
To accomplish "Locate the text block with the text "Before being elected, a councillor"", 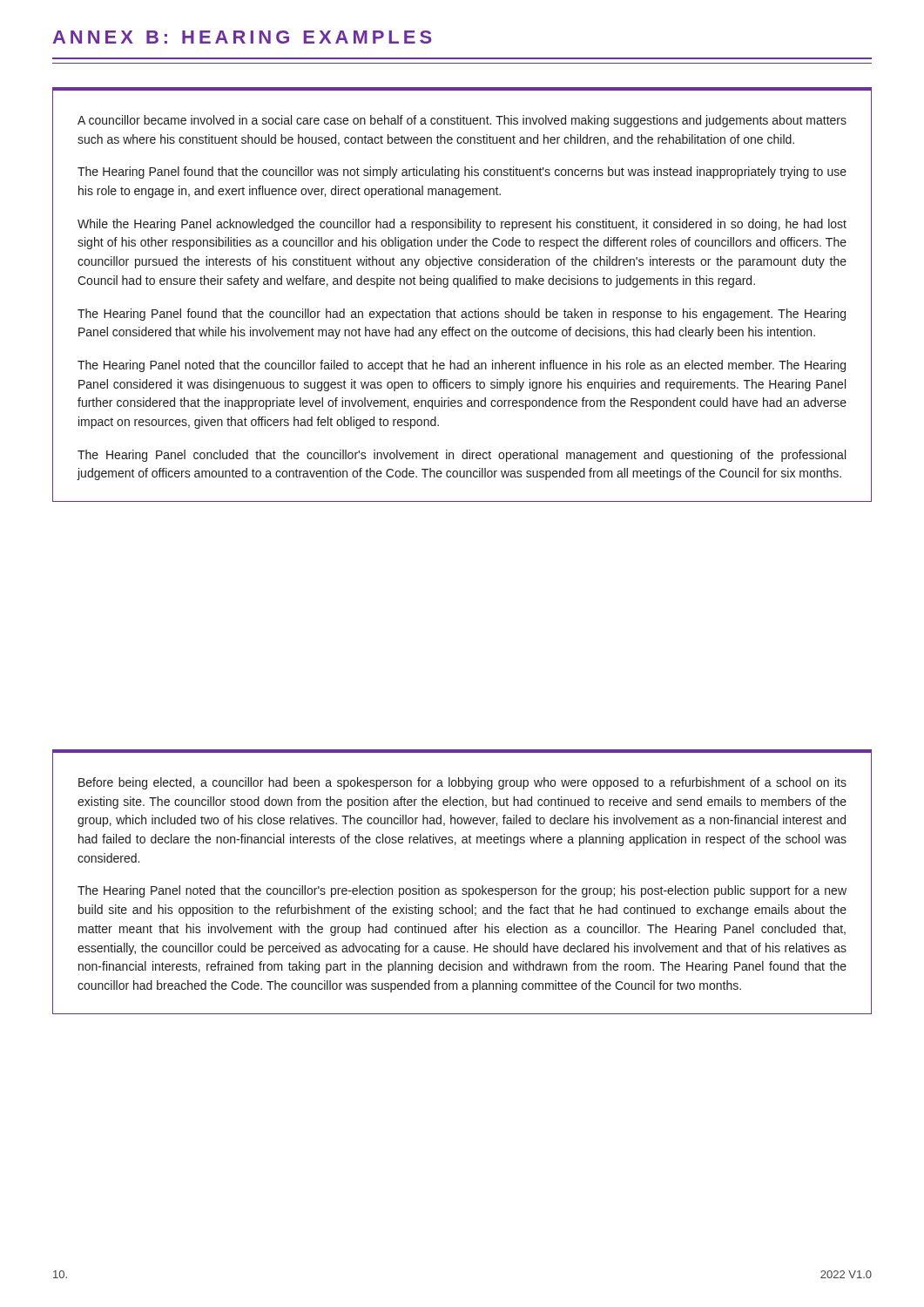I will click(x=462, y=885).
